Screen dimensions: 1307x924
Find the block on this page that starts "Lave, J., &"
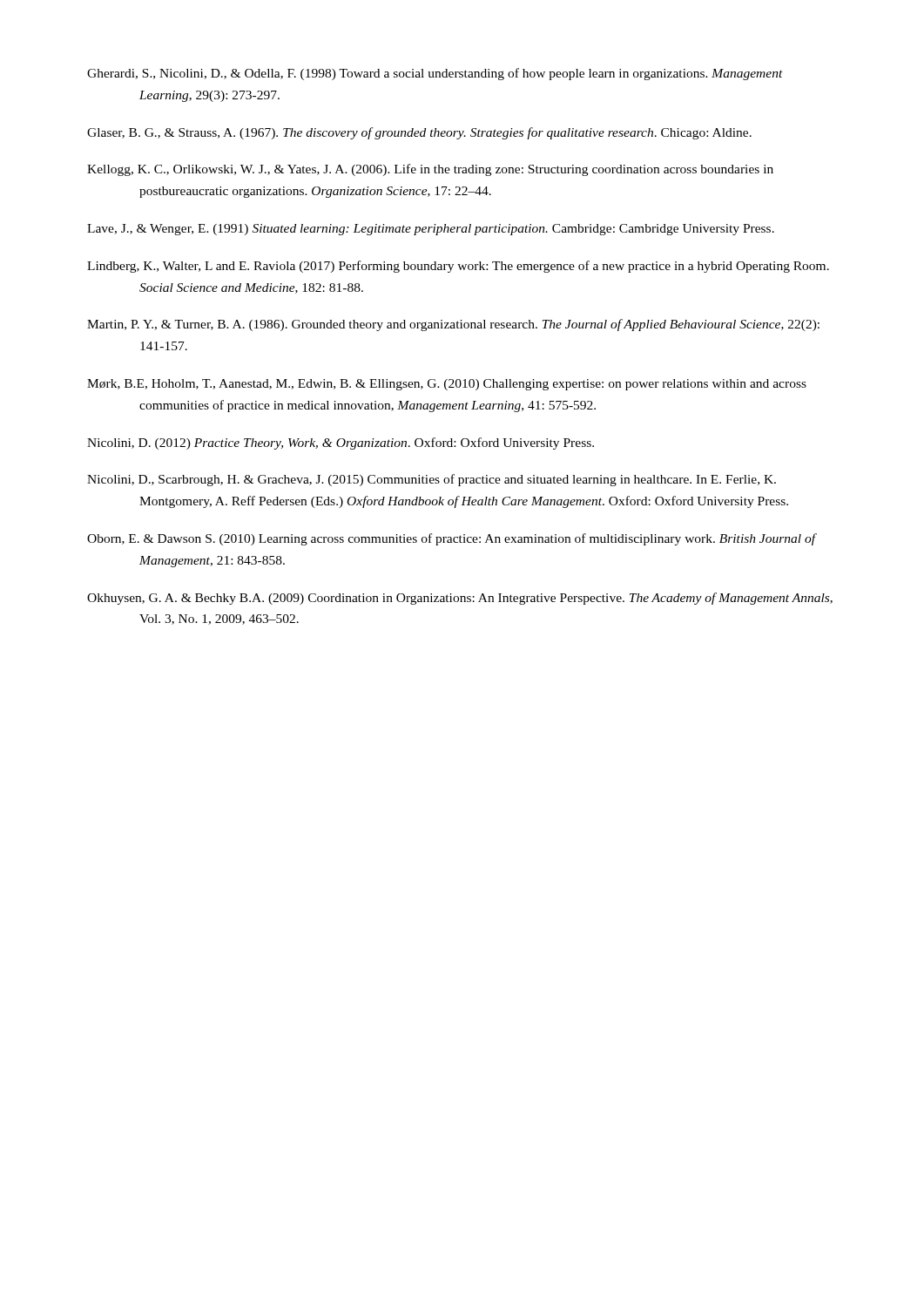click(431, 228)
